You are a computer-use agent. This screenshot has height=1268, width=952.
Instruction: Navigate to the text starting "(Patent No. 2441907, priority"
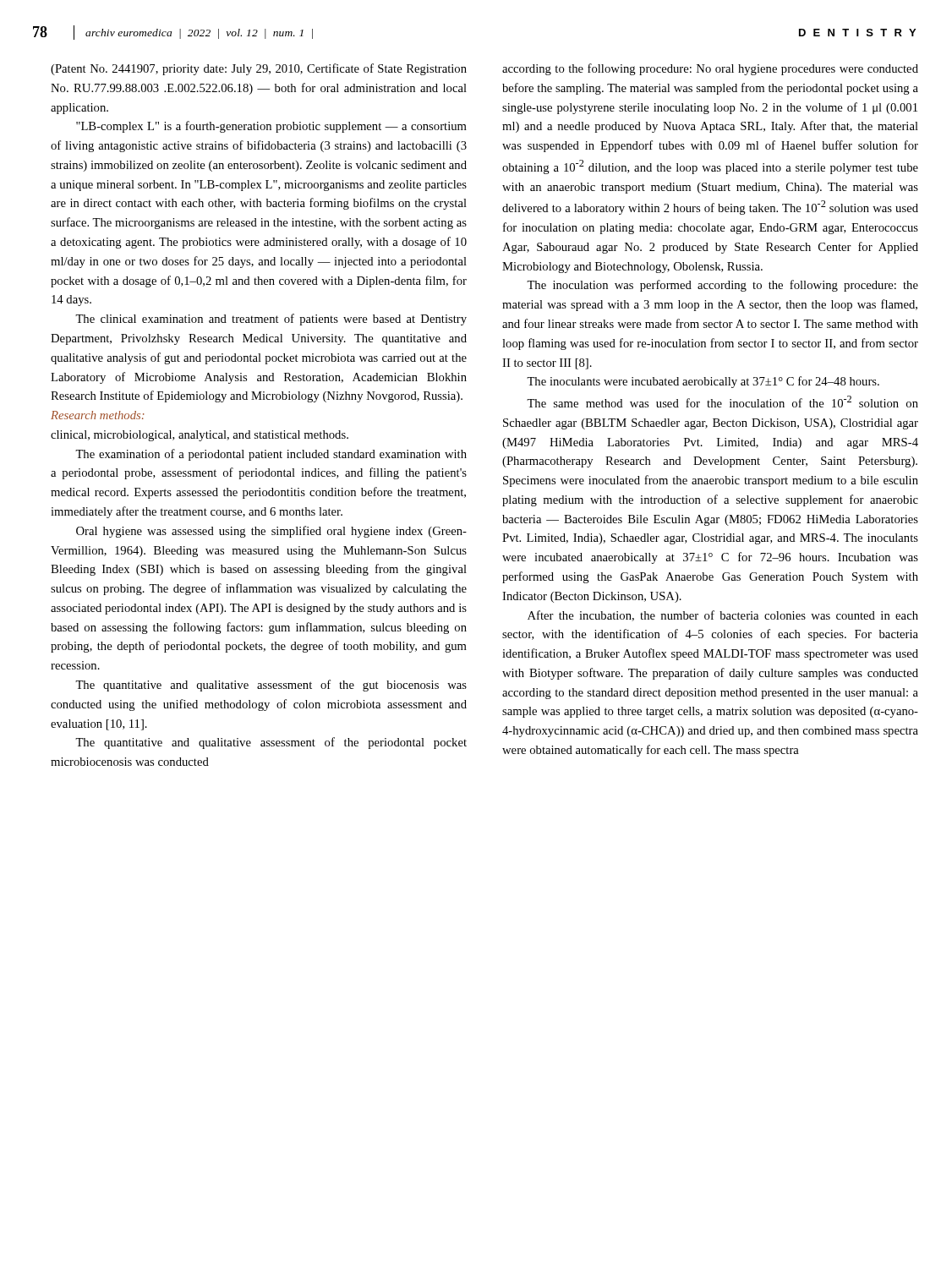click(x=259, y=232)
